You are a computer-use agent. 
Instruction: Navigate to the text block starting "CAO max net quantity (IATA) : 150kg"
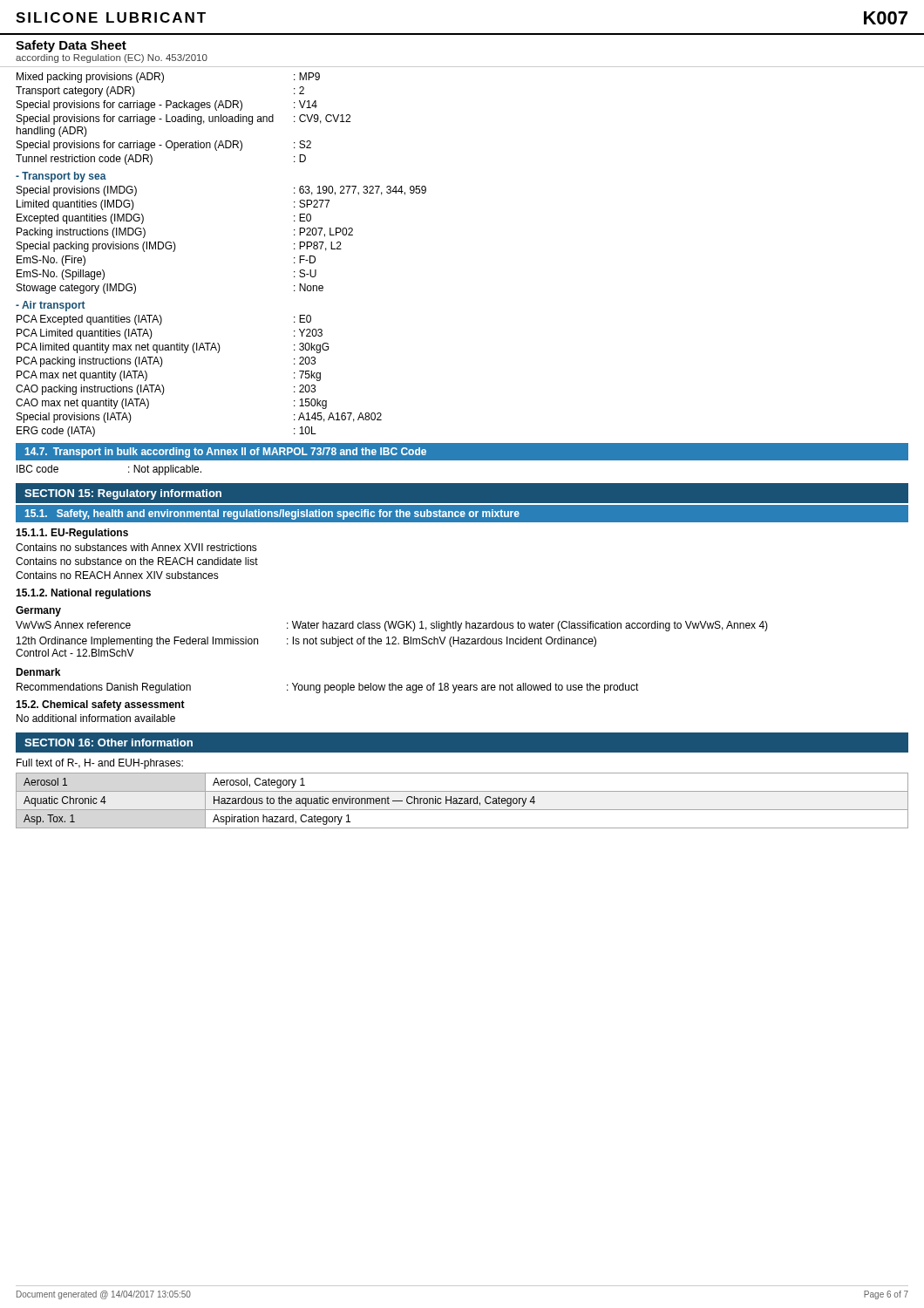click(82, 403)
